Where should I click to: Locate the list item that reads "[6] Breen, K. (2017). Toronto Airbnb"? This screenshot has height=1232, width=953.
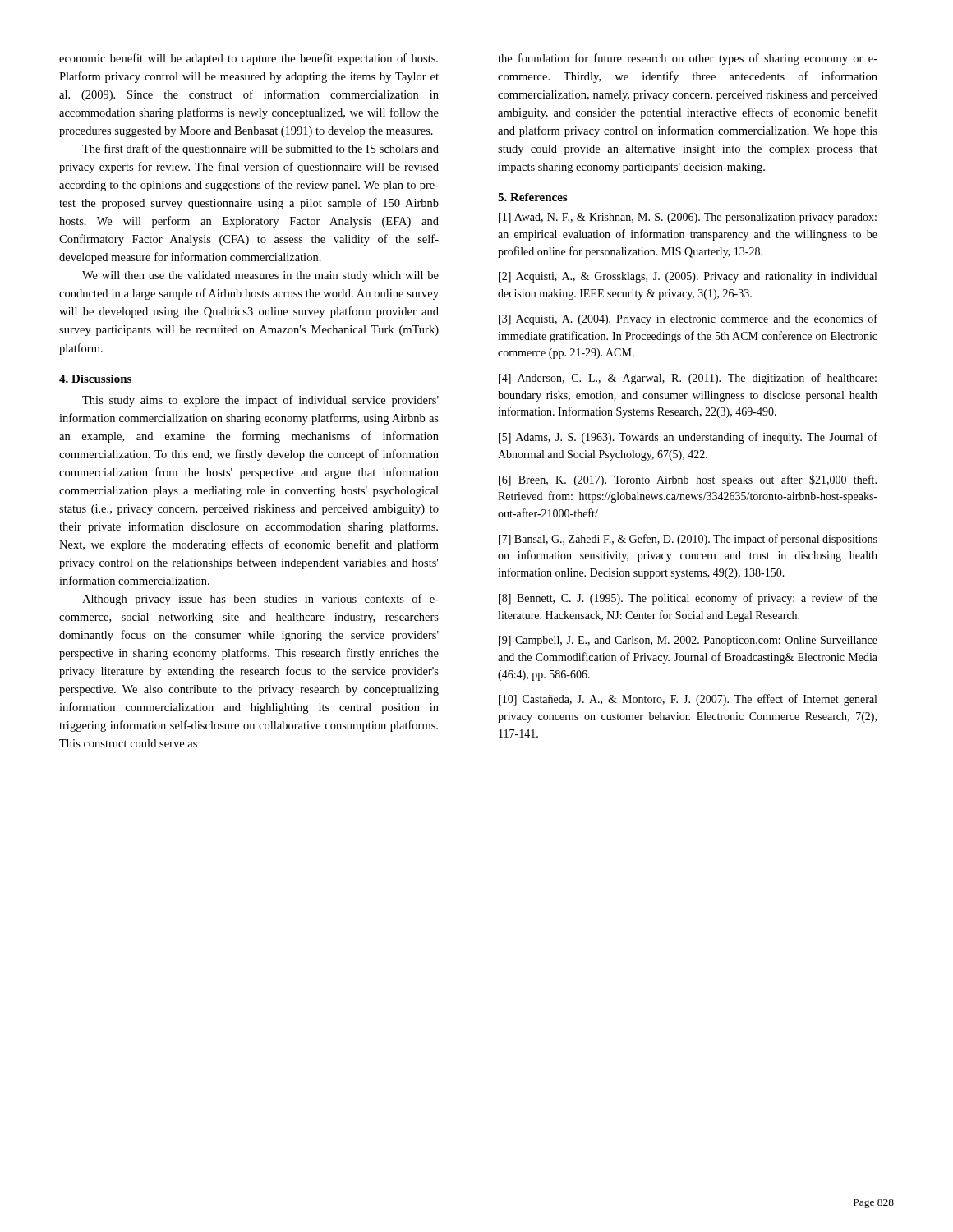[x=688, y=497]
